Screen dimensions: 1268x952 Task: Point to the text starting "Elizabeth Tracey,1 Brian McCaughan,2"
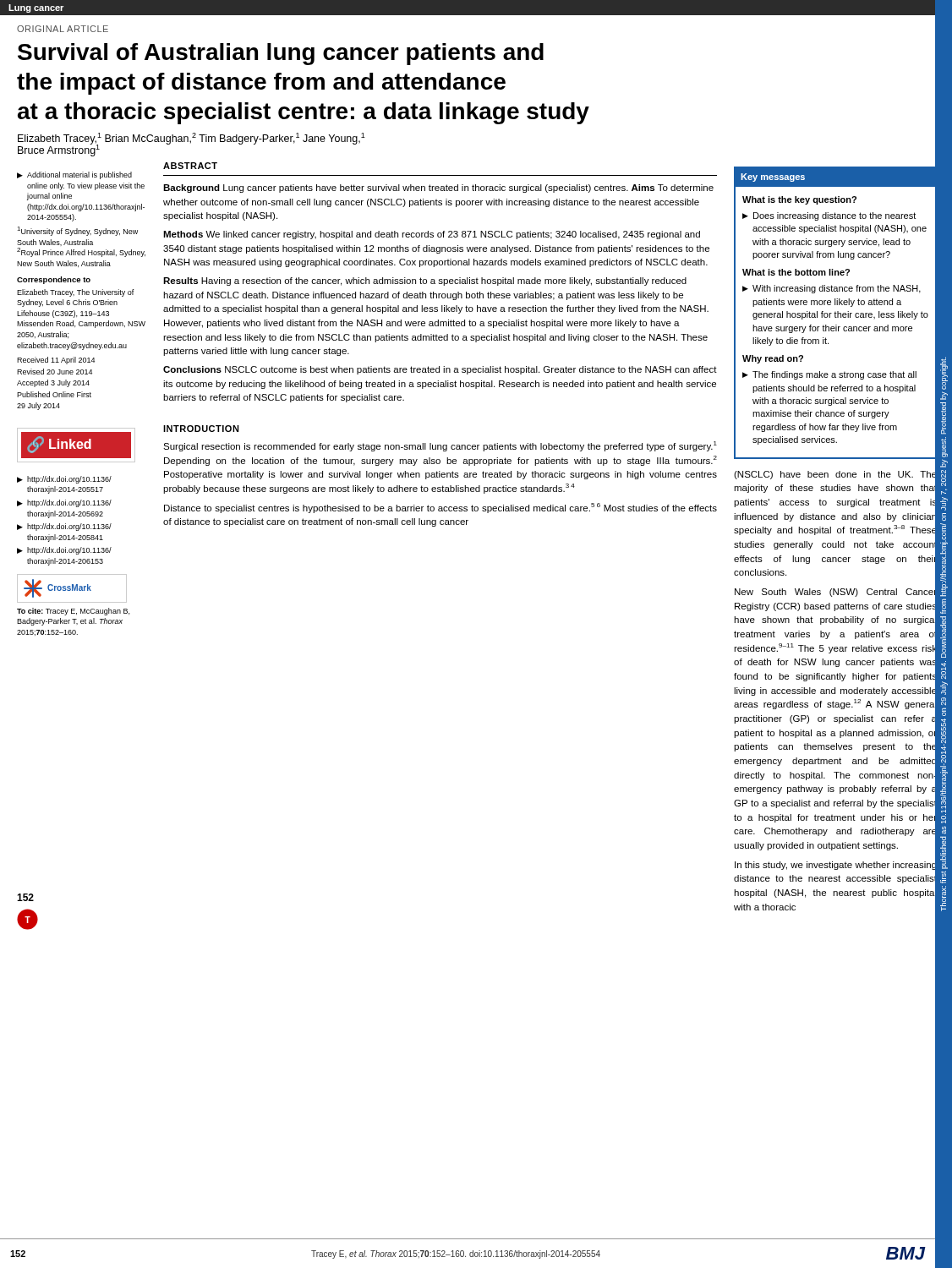point(191,145)
